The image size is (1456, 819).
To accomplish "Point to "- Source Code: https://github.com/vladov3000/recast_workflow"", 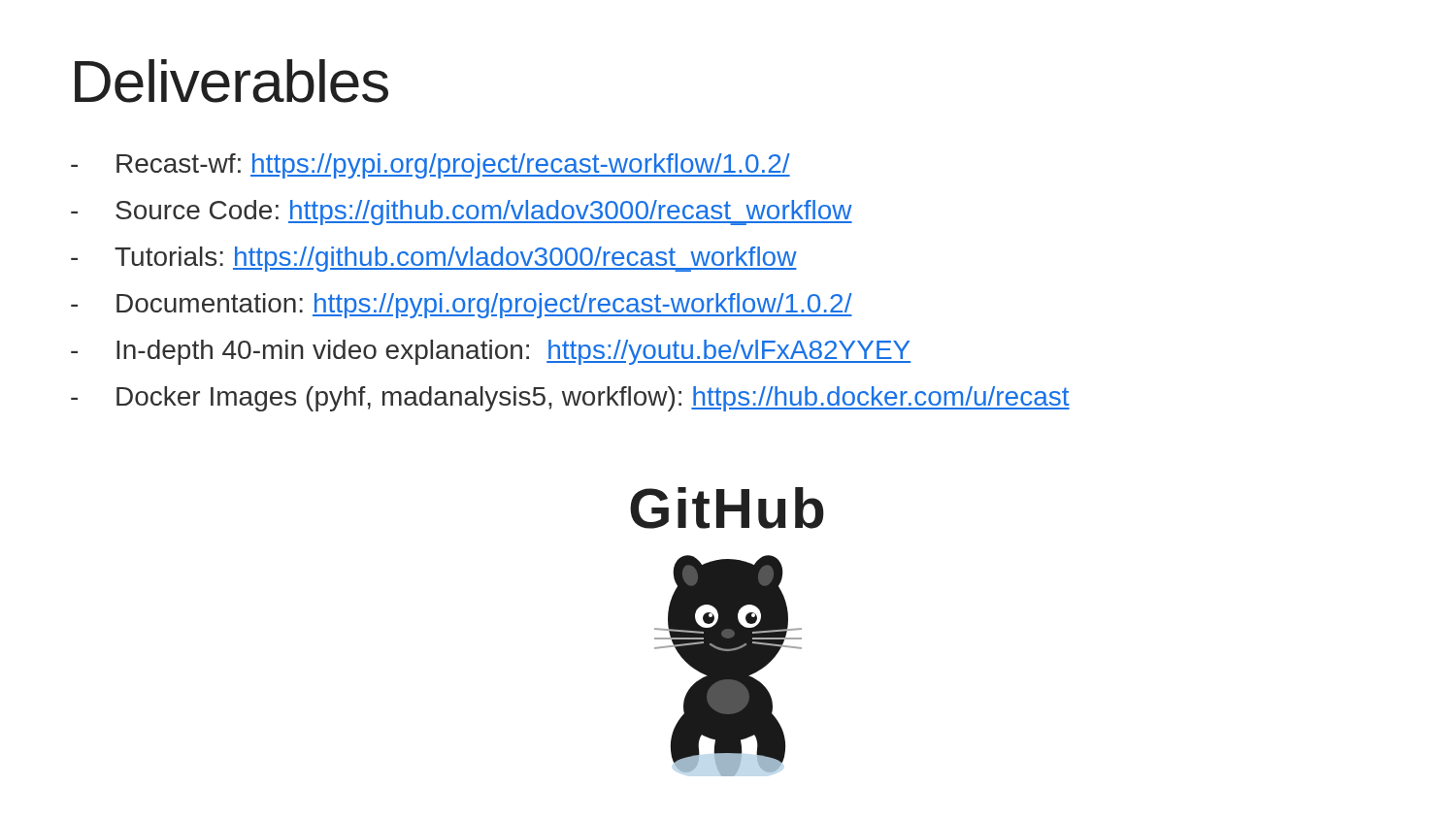I will pyautogui.click(x=461, y=211).
